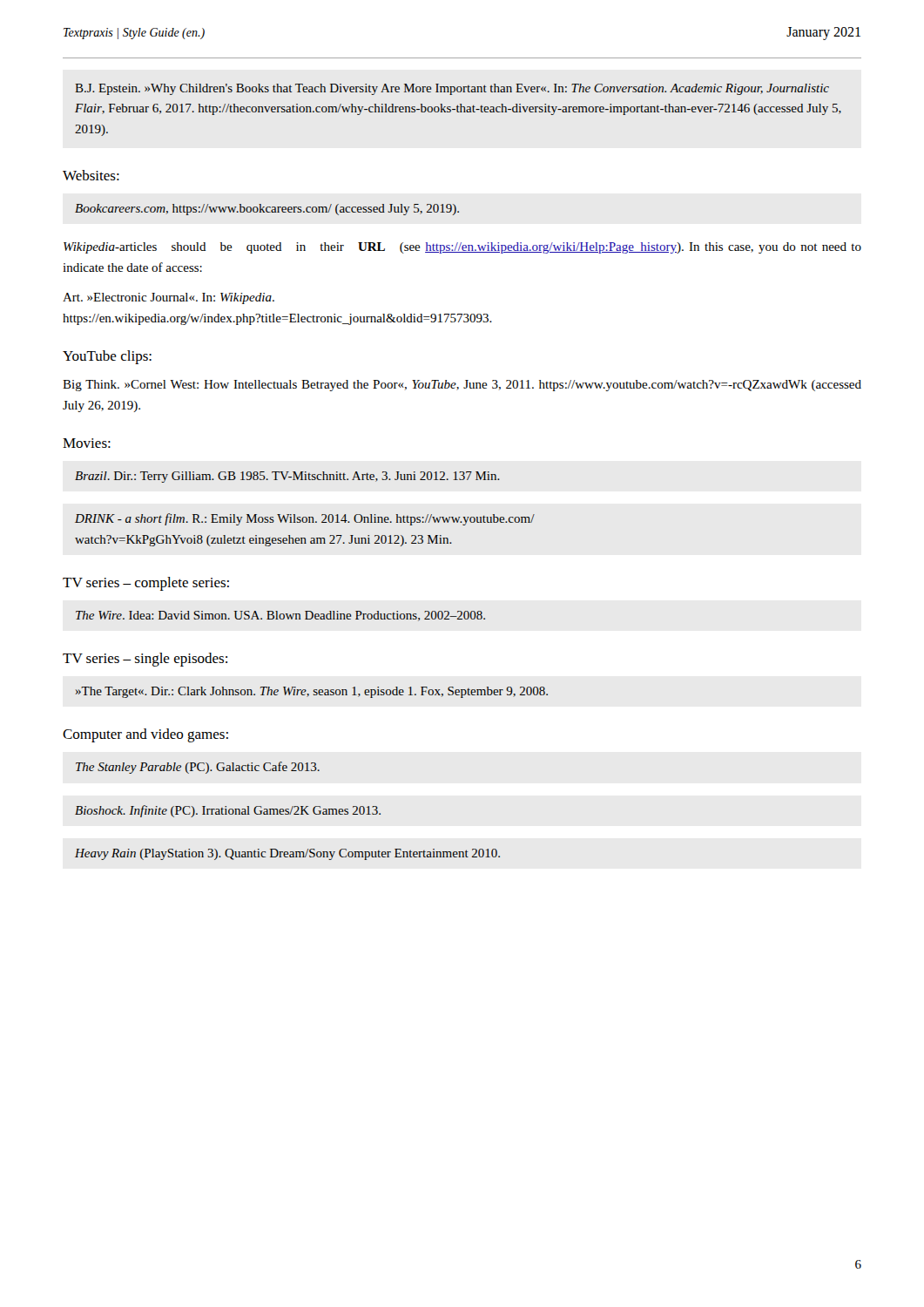Navigate to the text starting "TV series – complete series:"

coord(146,582)
